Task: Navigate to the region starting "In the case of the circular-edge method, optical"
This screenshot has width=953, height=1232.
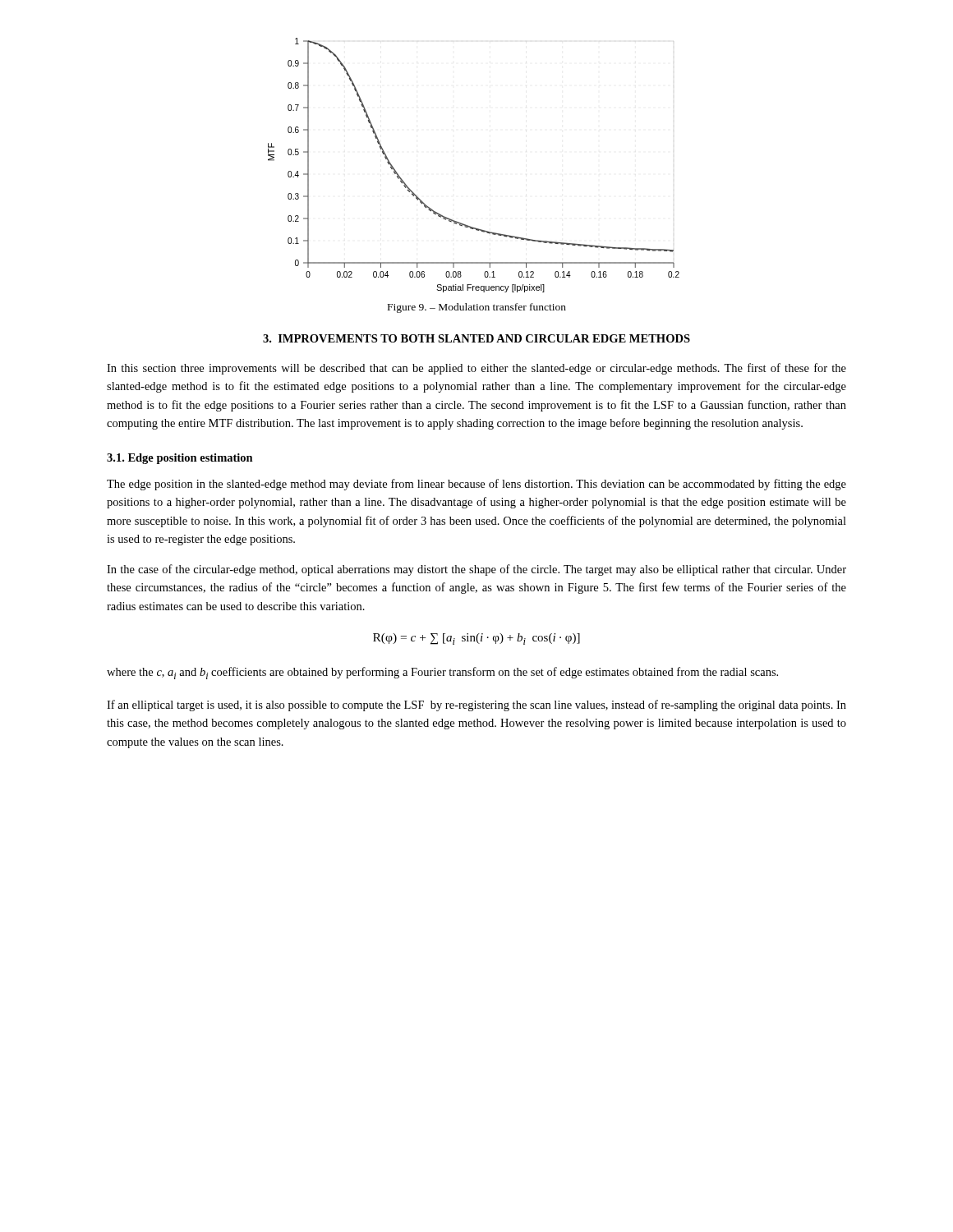Action: (476, 587)
